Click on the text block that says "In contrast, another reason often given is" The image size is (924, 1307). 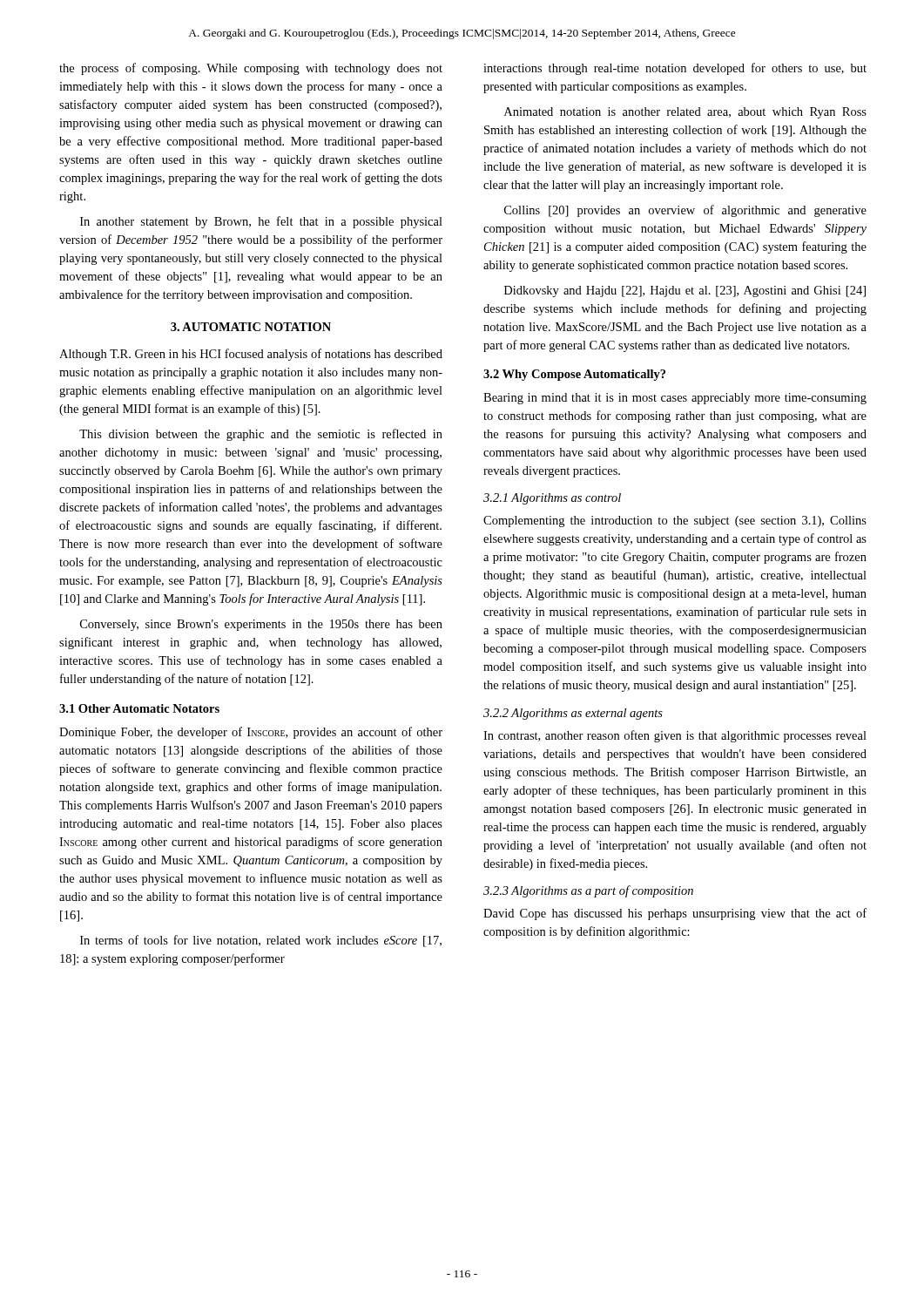click(675, 800)
